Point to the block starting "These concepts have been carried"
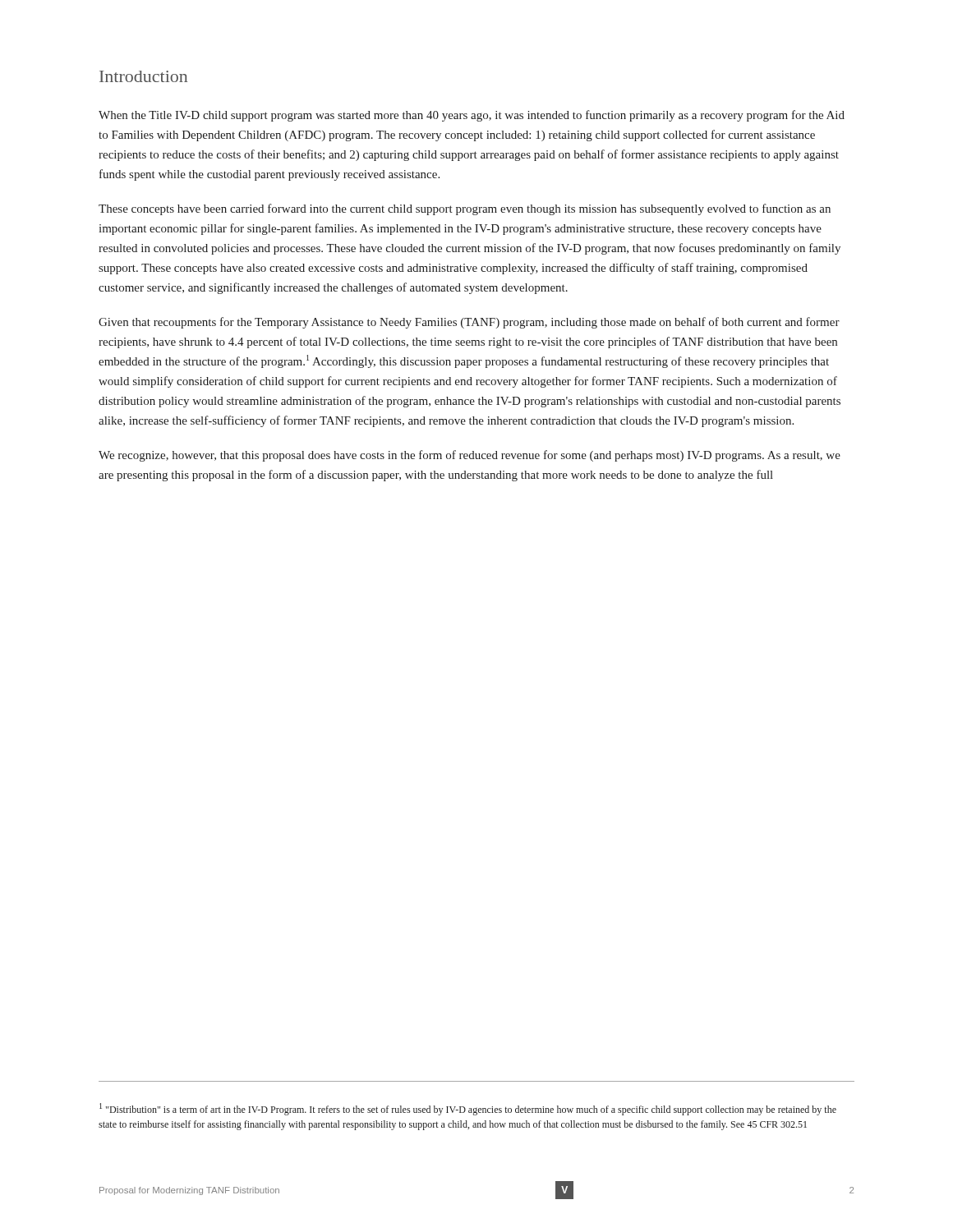953x1232 pixels. click(476, 248)
